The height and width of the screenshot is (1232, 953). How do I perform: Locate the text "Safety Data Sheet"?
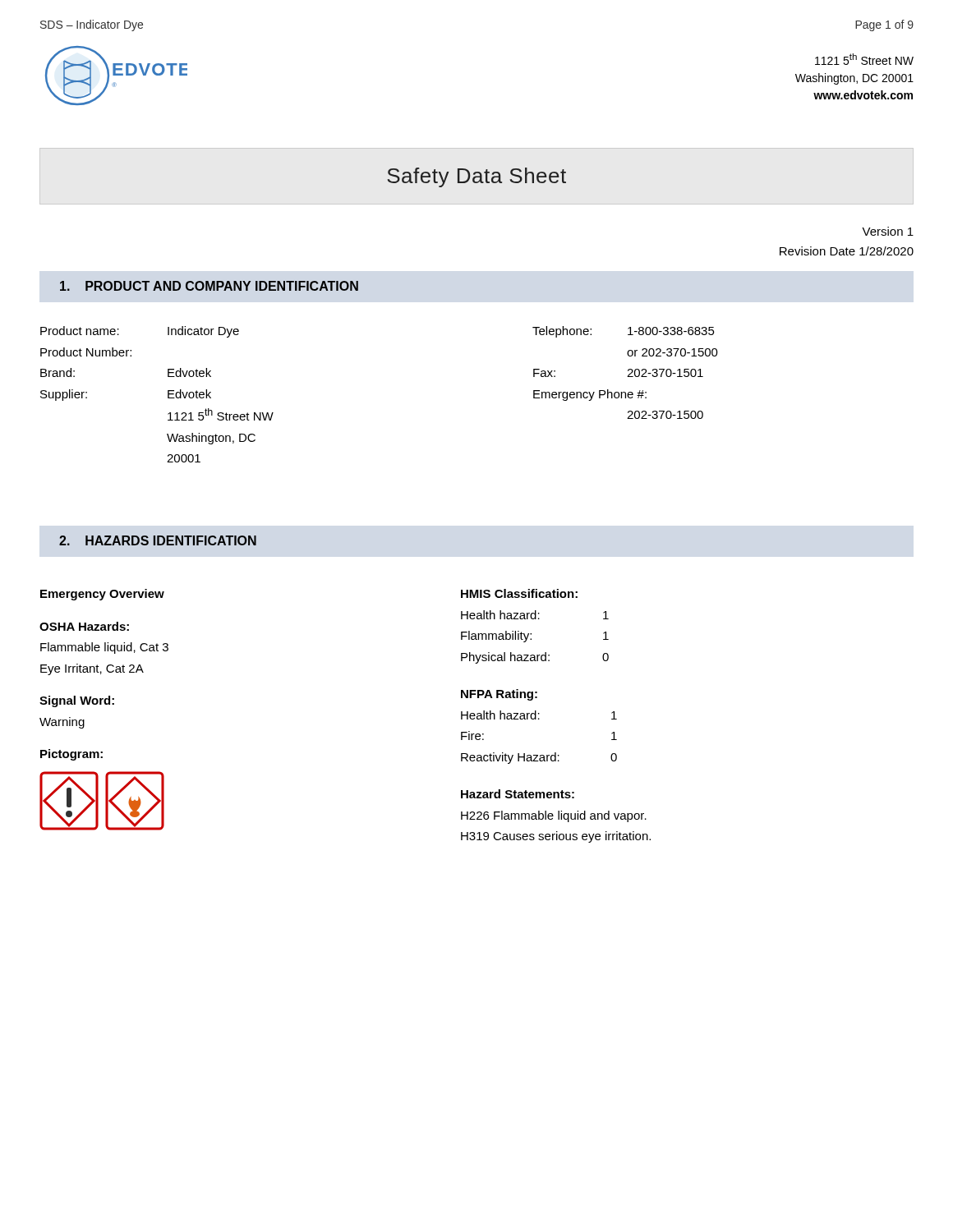point(476,176)
